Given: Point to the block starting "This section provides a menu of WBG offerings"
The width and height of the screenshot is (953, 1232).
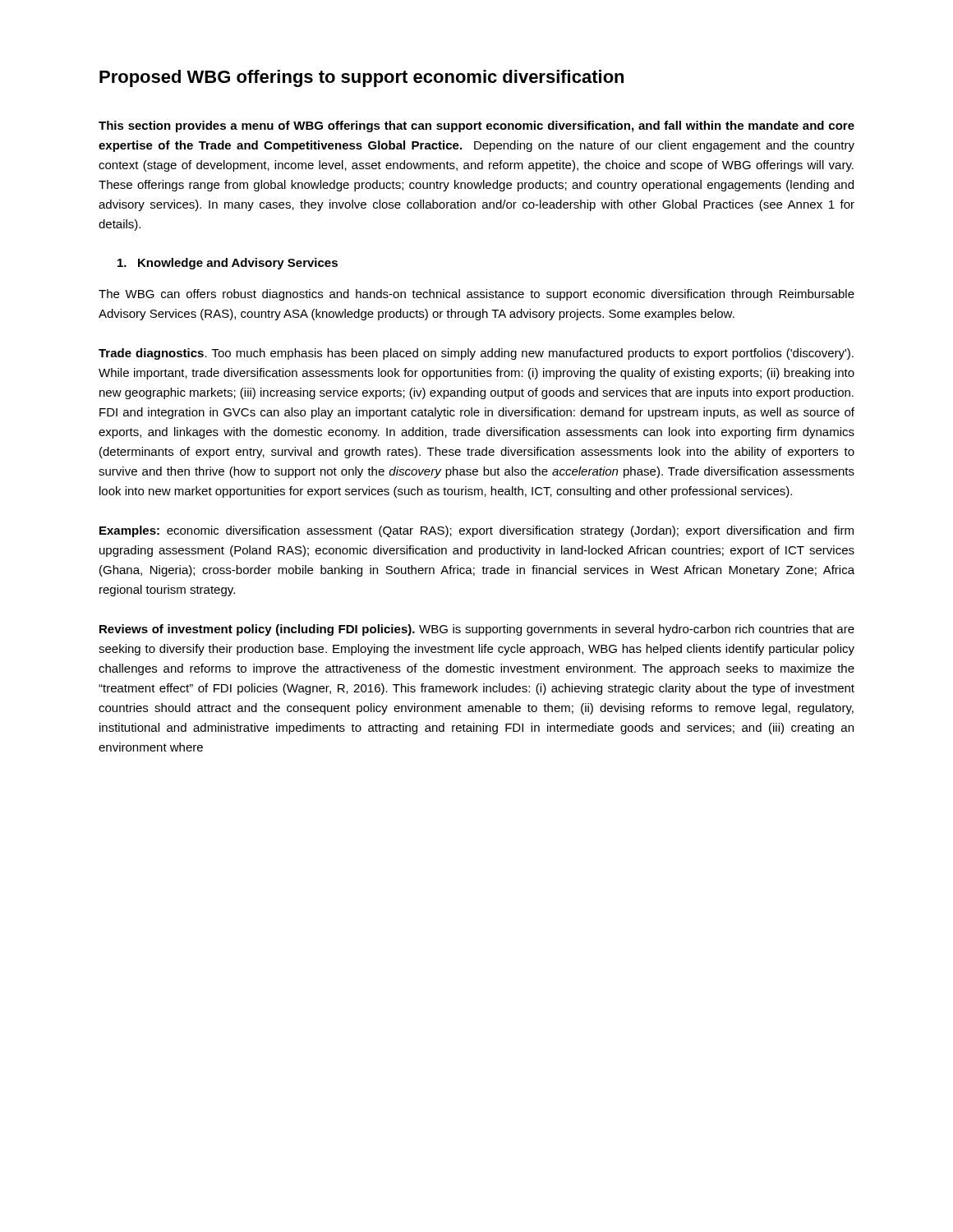Looking at the screenshot, I should point(476,174).
